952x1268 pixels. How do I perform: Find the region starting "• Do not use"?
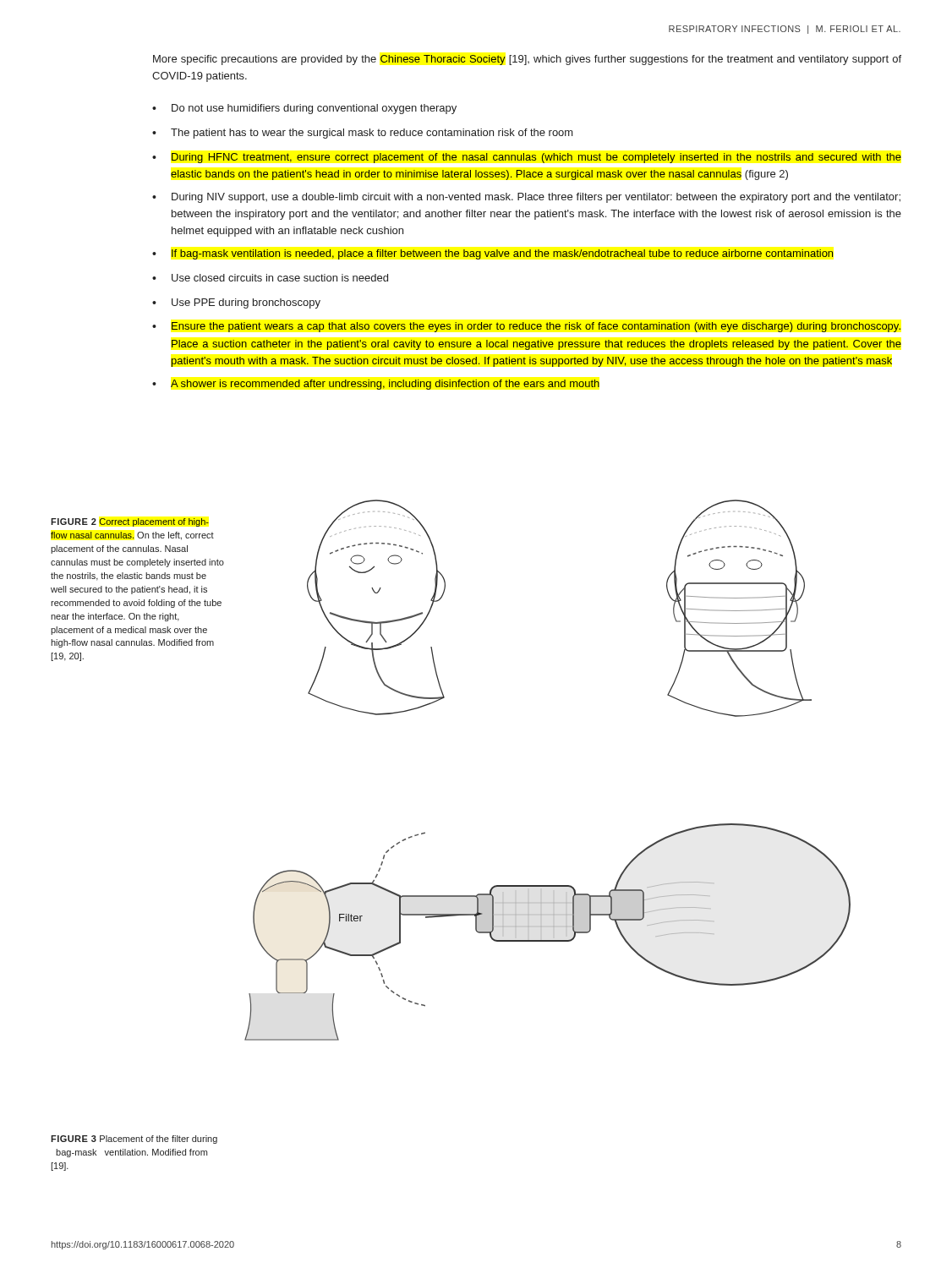coord(304,109)
